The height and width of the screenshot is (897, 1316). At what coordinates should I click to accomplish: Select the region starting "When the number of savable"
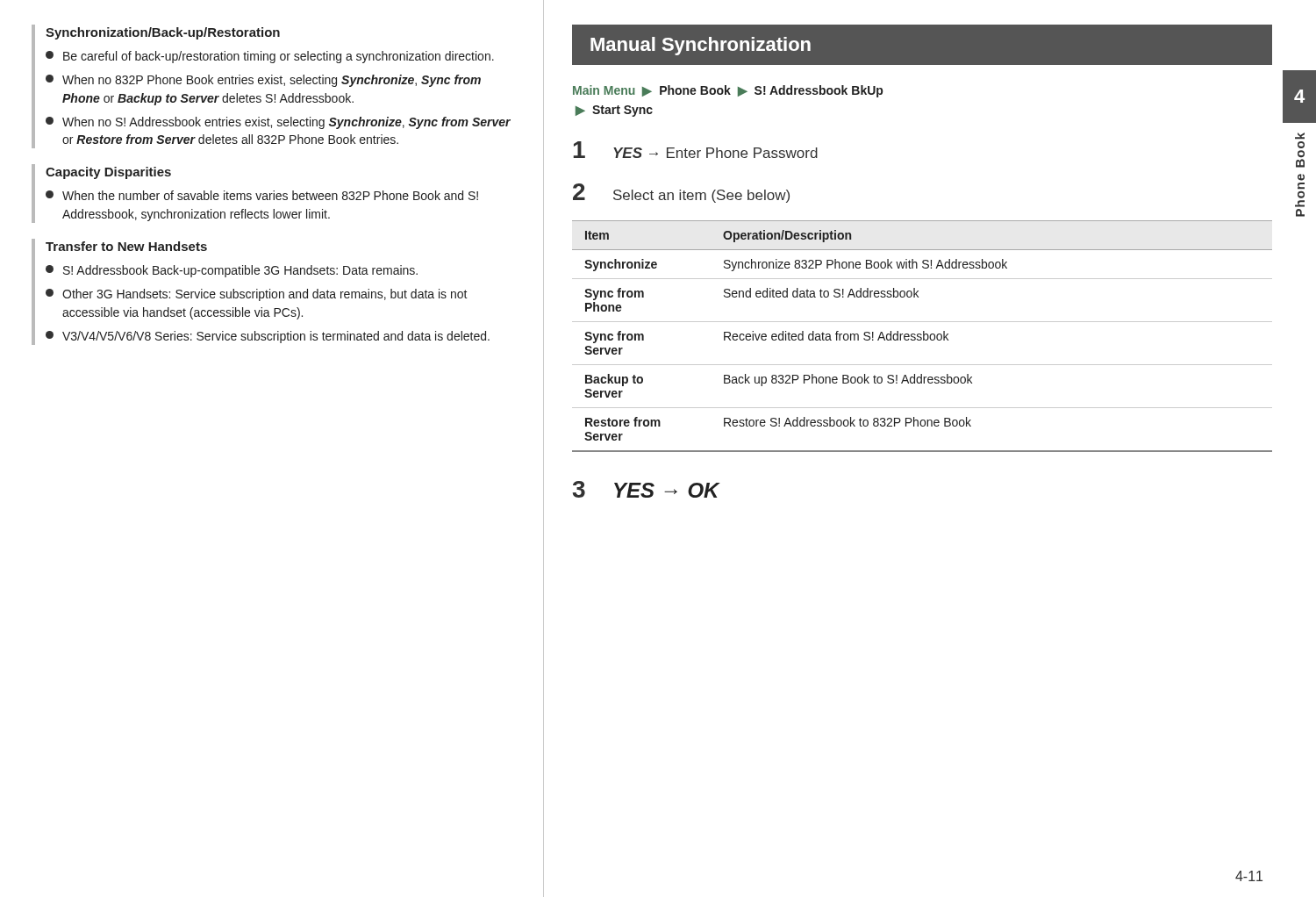(x=281, y=205)
